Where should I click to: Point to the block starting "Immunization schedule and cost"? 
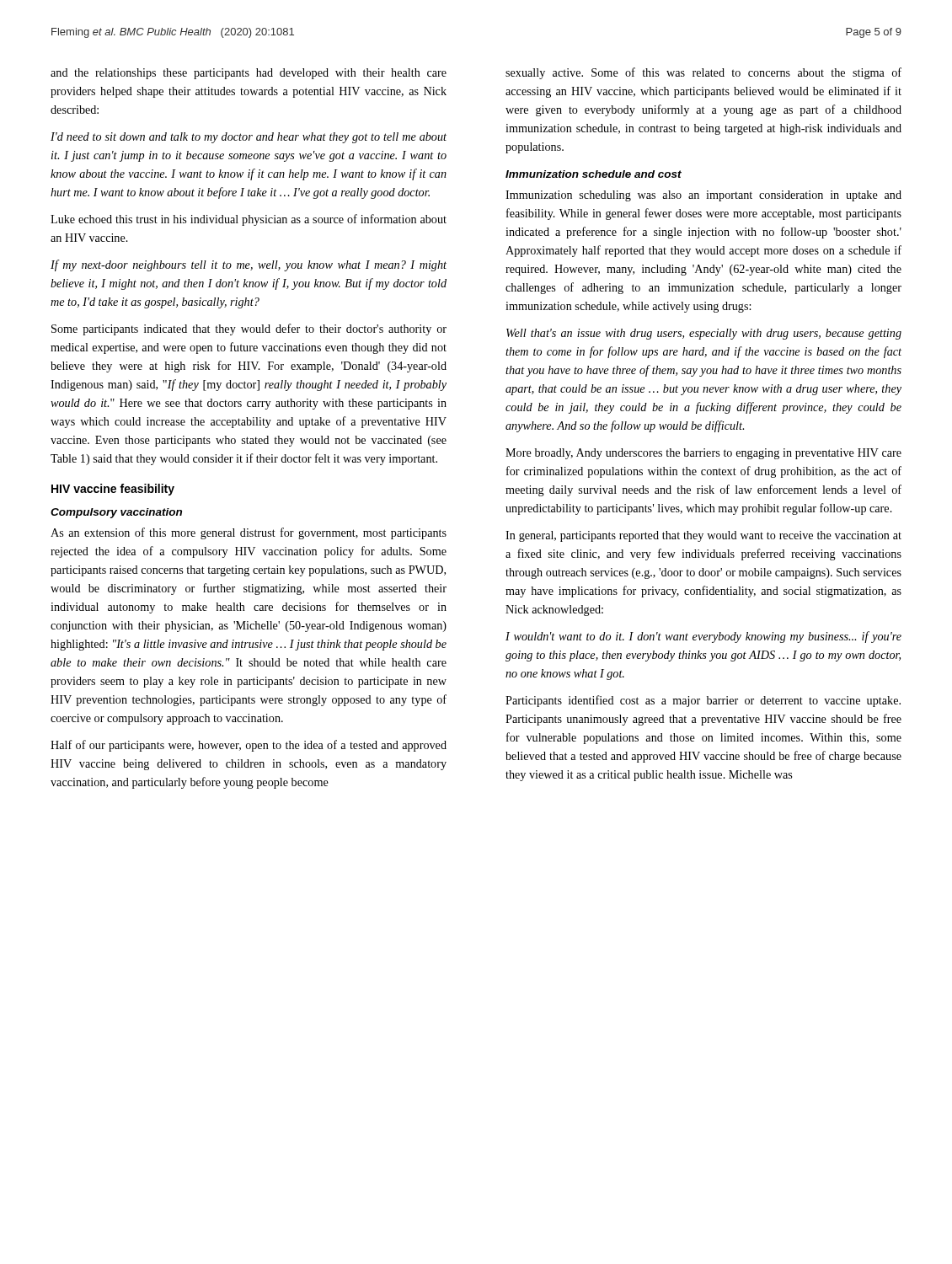(x=593, y=174)
